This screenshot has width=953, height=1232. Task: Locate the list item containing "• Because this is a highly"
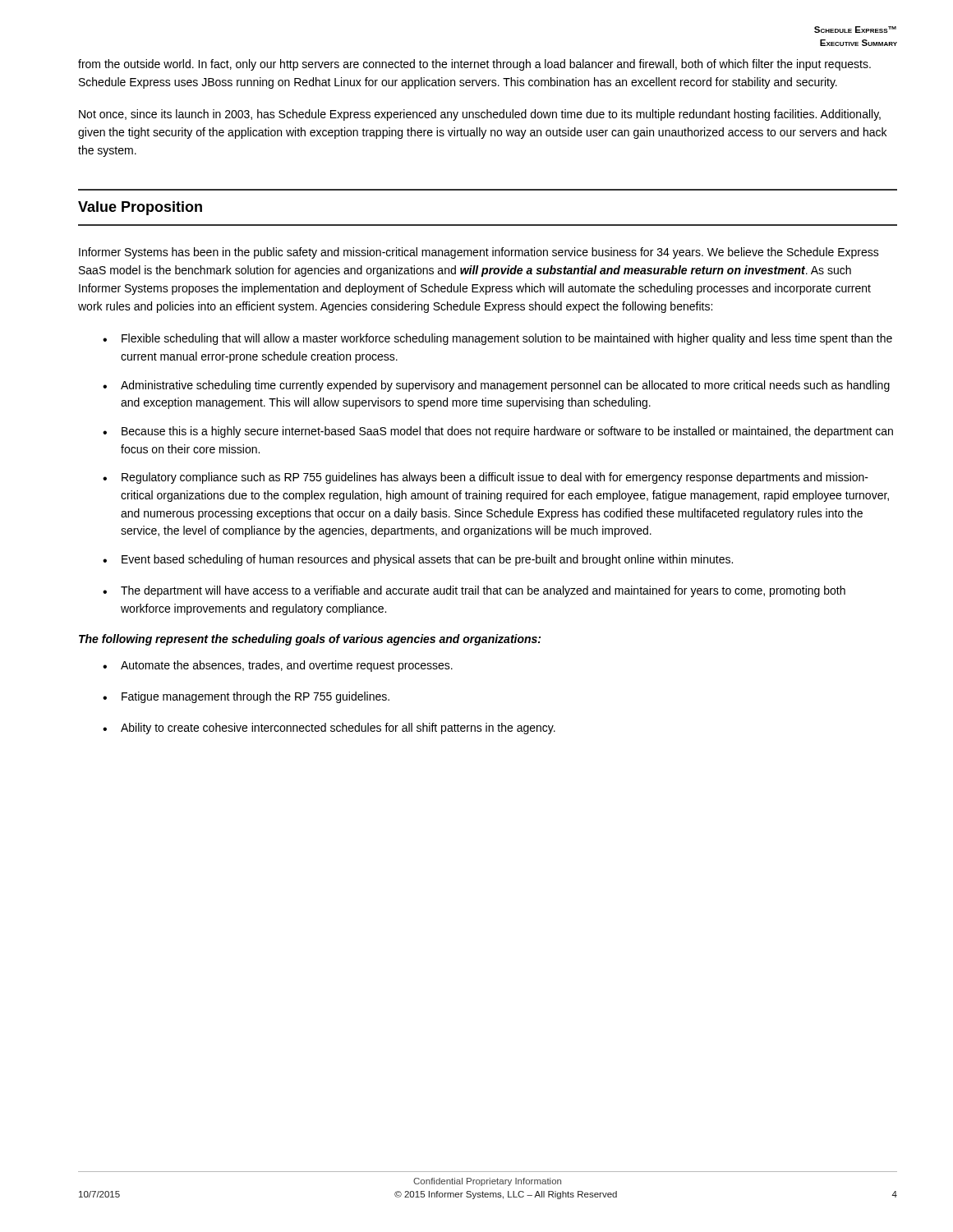tap(500, 441)
